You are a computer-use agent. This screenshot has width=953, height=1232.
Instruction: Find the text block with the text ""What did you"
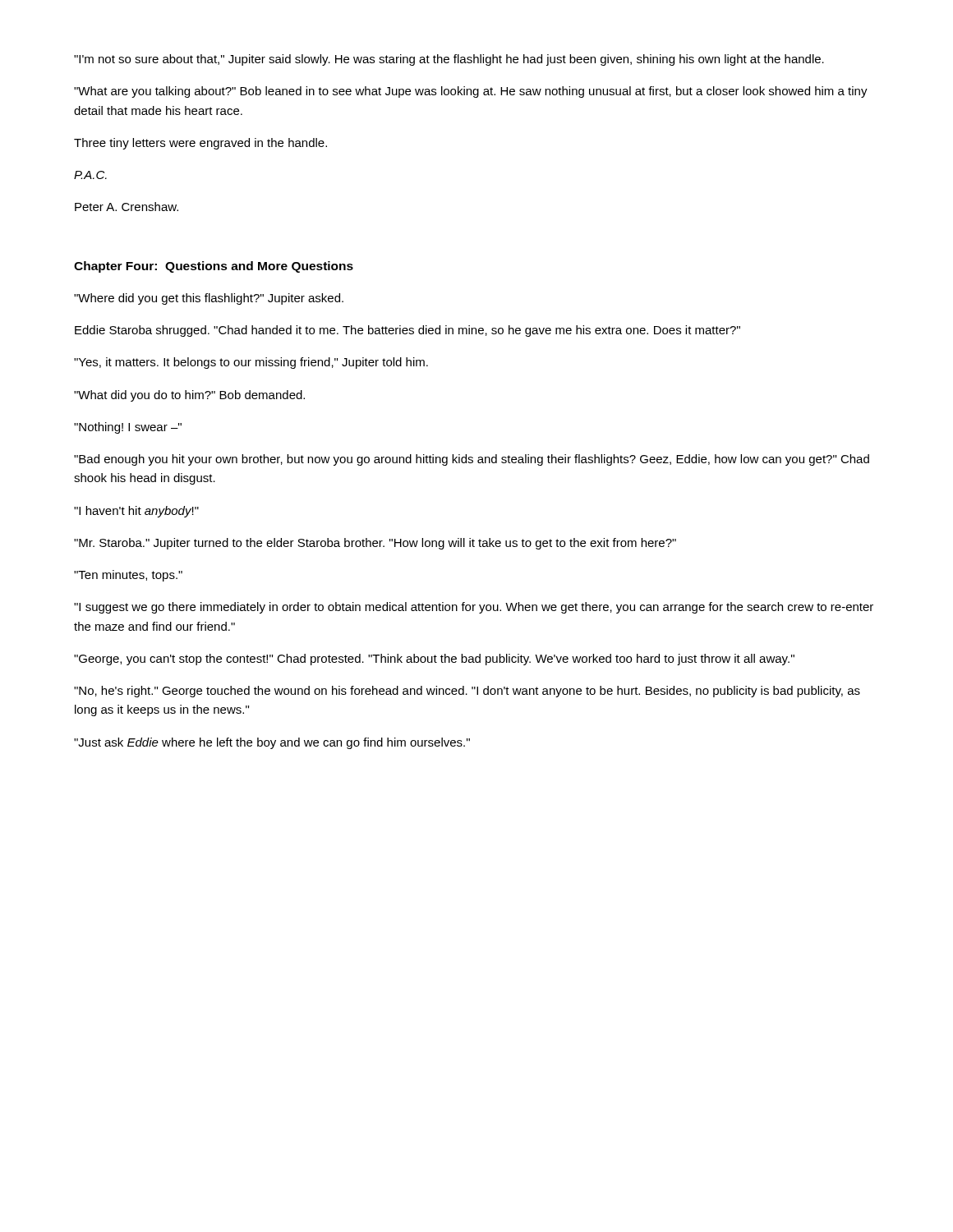point(190,394)
